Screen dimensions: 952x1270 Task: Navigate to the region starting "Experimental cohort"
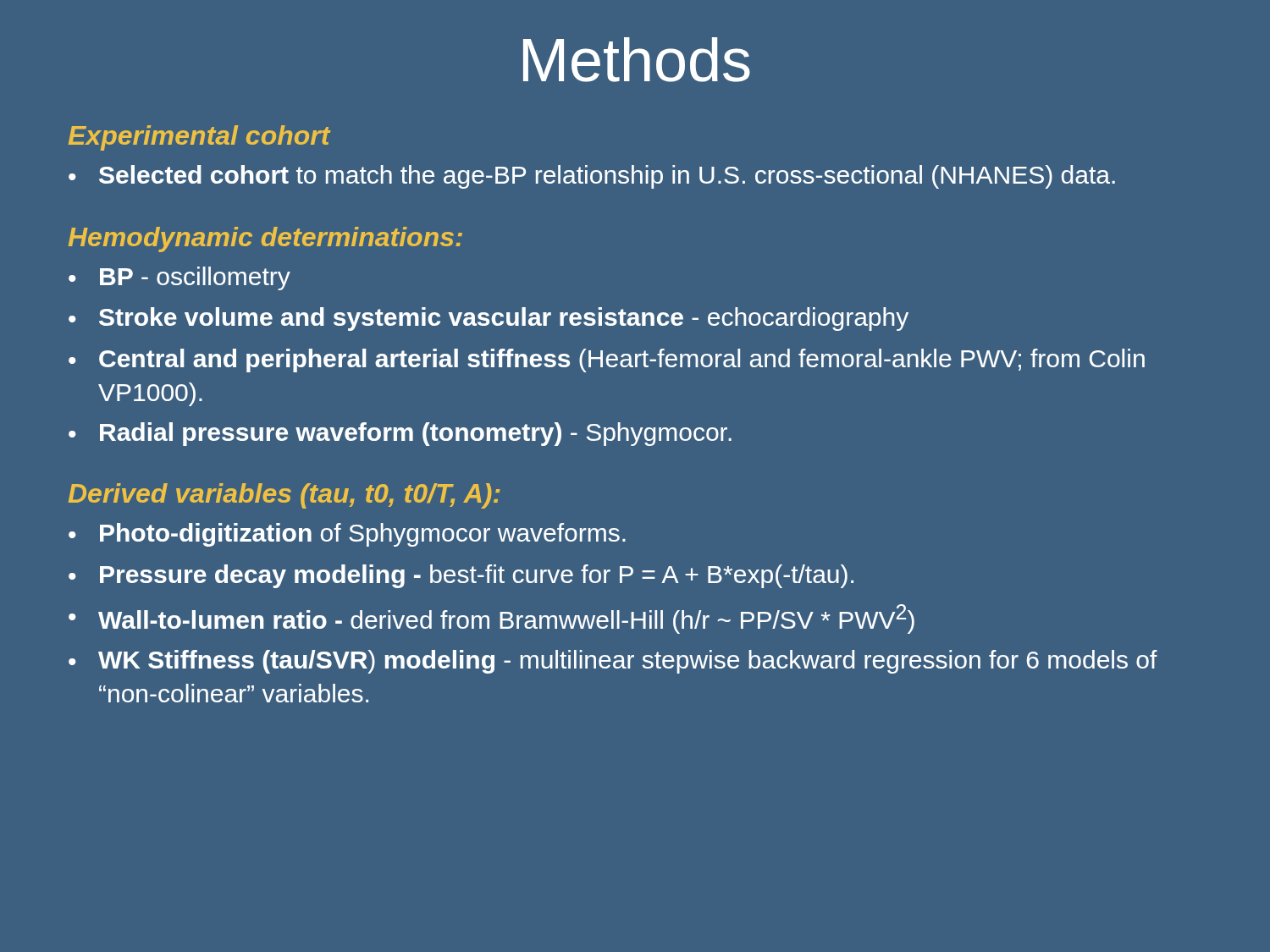click(199, 135)
